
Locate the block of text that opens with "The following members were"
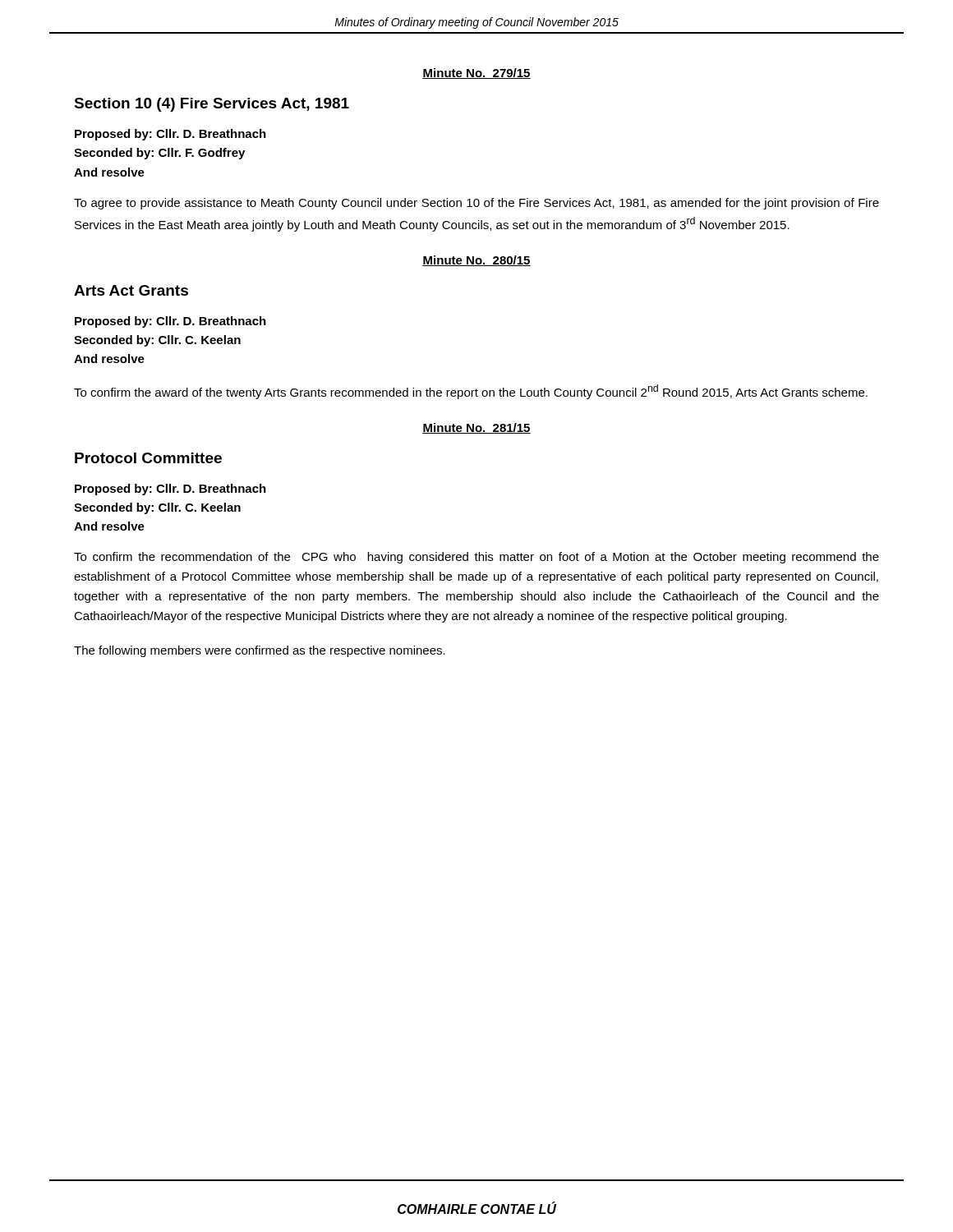tap(260, 650)
